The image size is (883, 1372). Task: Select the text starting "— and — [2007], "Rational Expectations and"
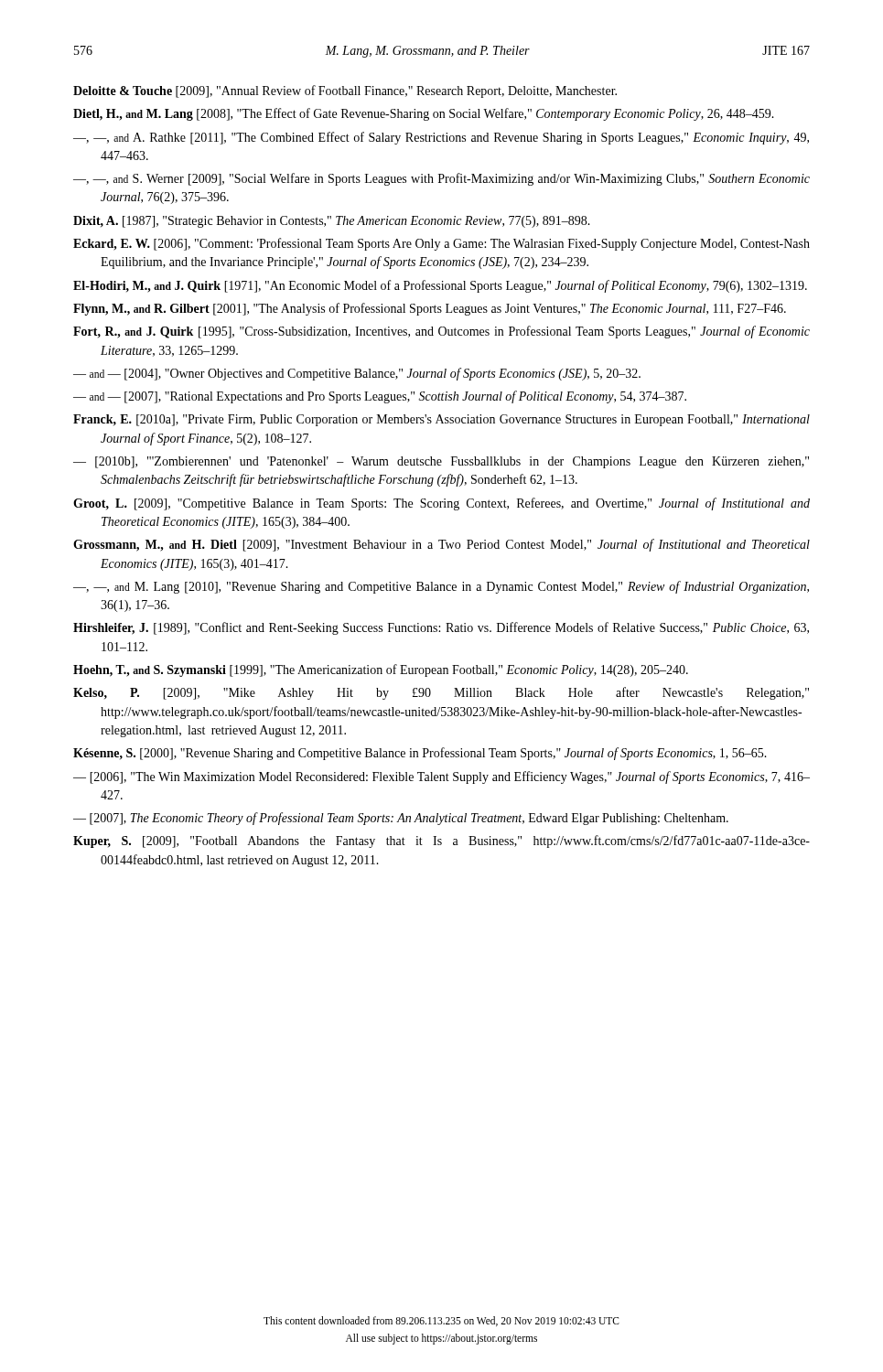(x=380, y=397)
